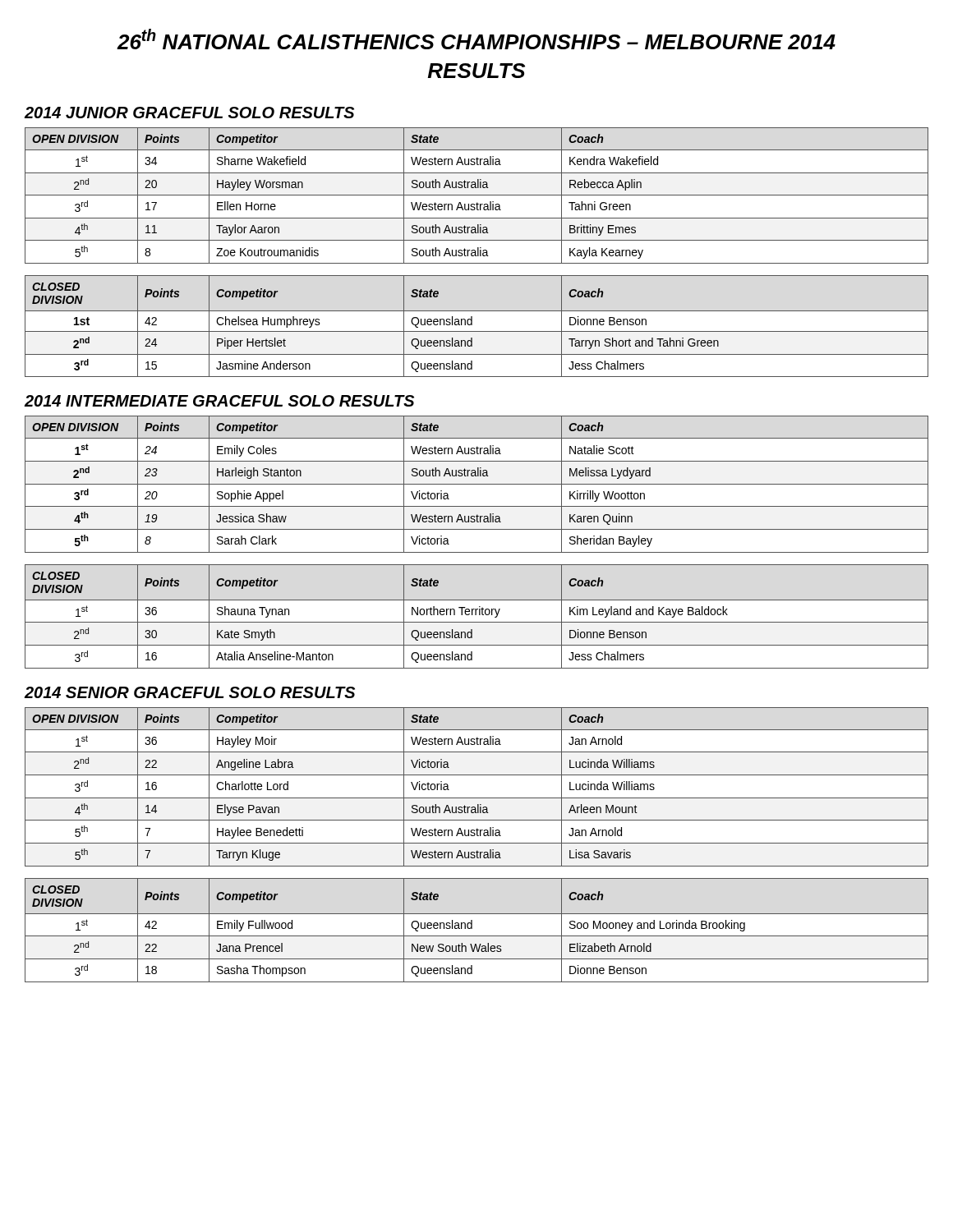Select the table that reads "Kate Smyth"
The height and width of the screenshot is (1232, 953).
click(476, 616)
